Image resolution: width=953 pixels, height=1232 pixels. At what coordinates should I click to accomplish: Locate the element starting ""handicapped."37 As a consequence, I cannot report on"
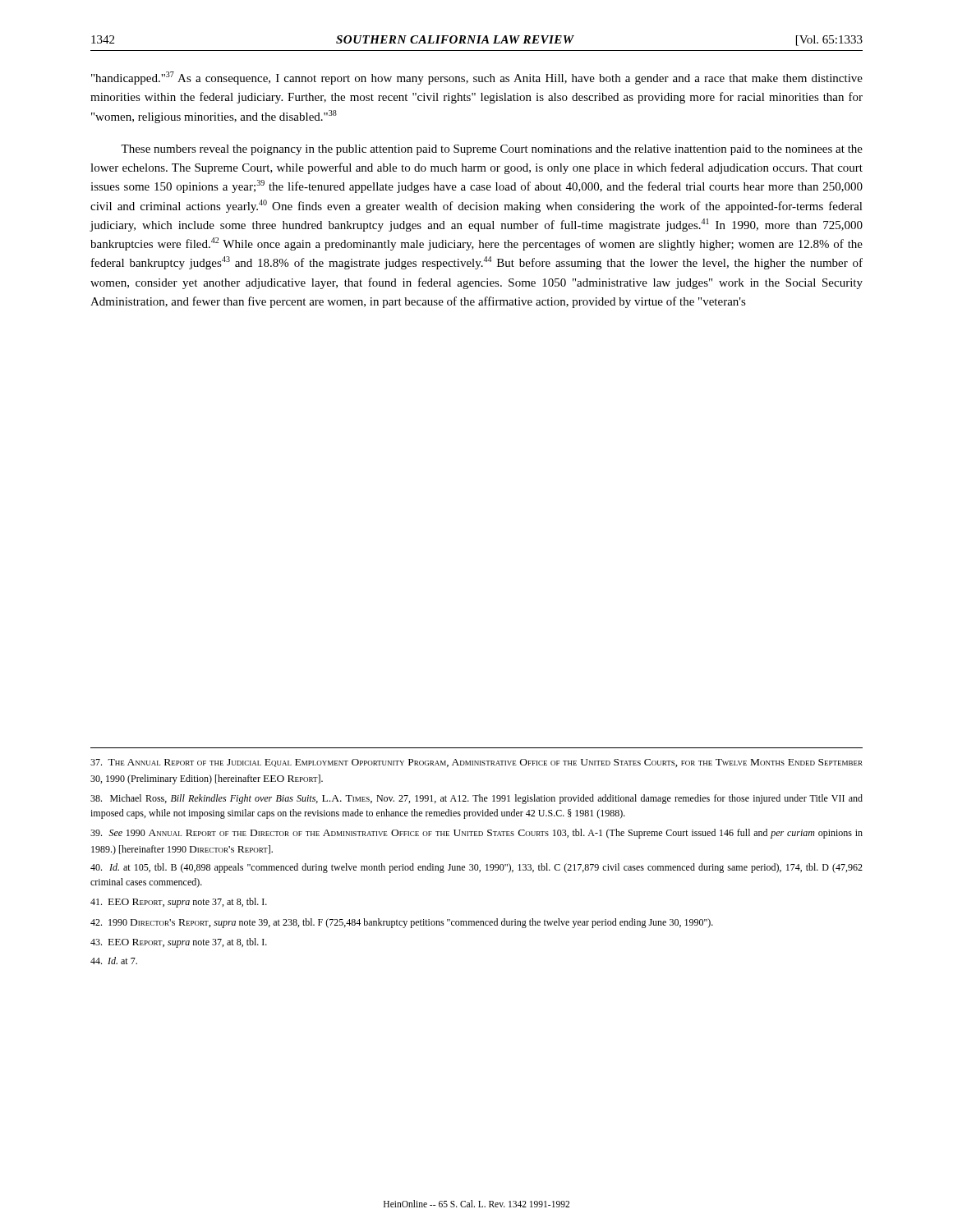[x=476, y=98]
